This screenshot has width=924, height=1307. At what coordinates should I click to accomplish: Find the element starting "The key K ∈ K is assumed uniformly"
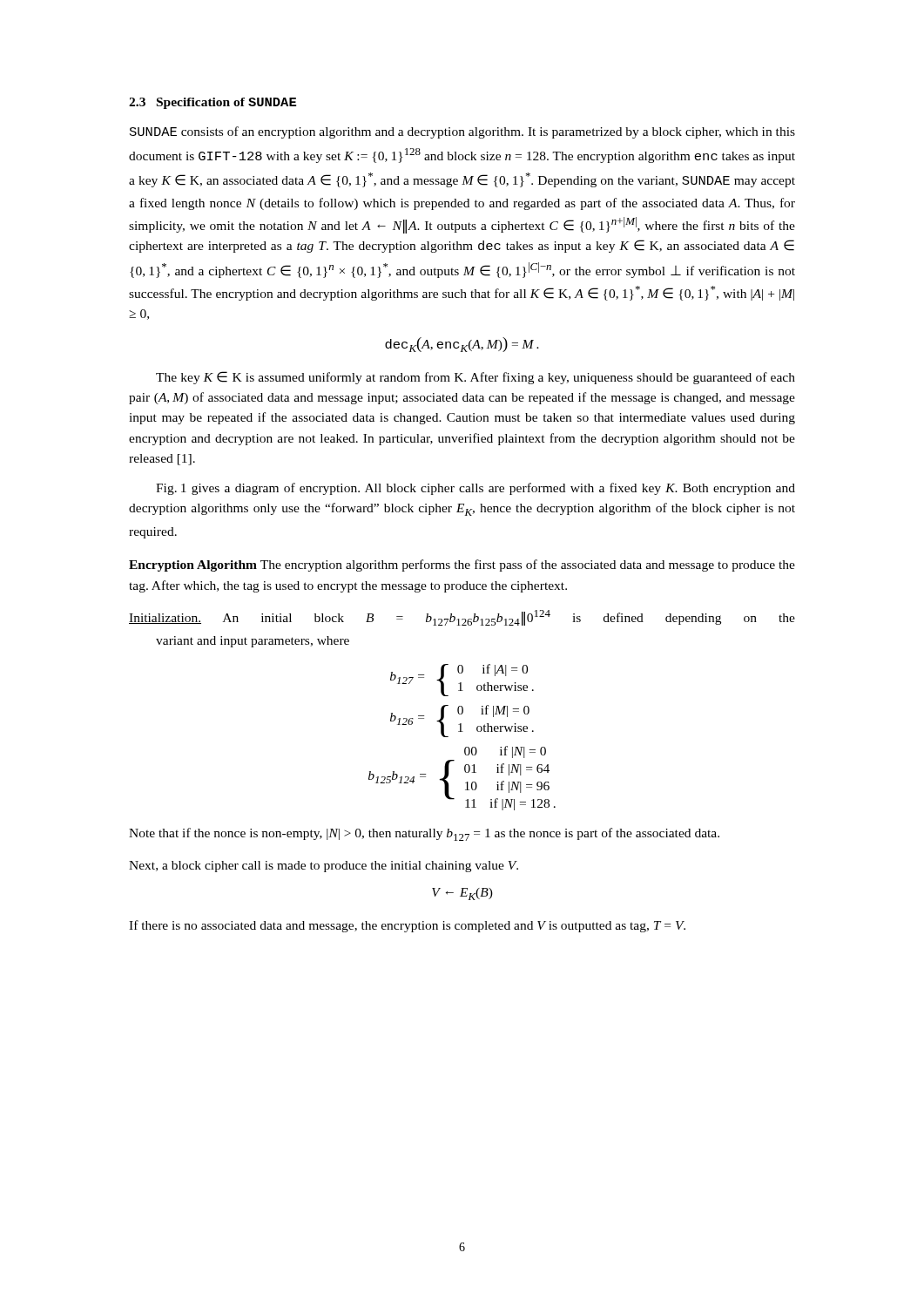coord(475,378)
